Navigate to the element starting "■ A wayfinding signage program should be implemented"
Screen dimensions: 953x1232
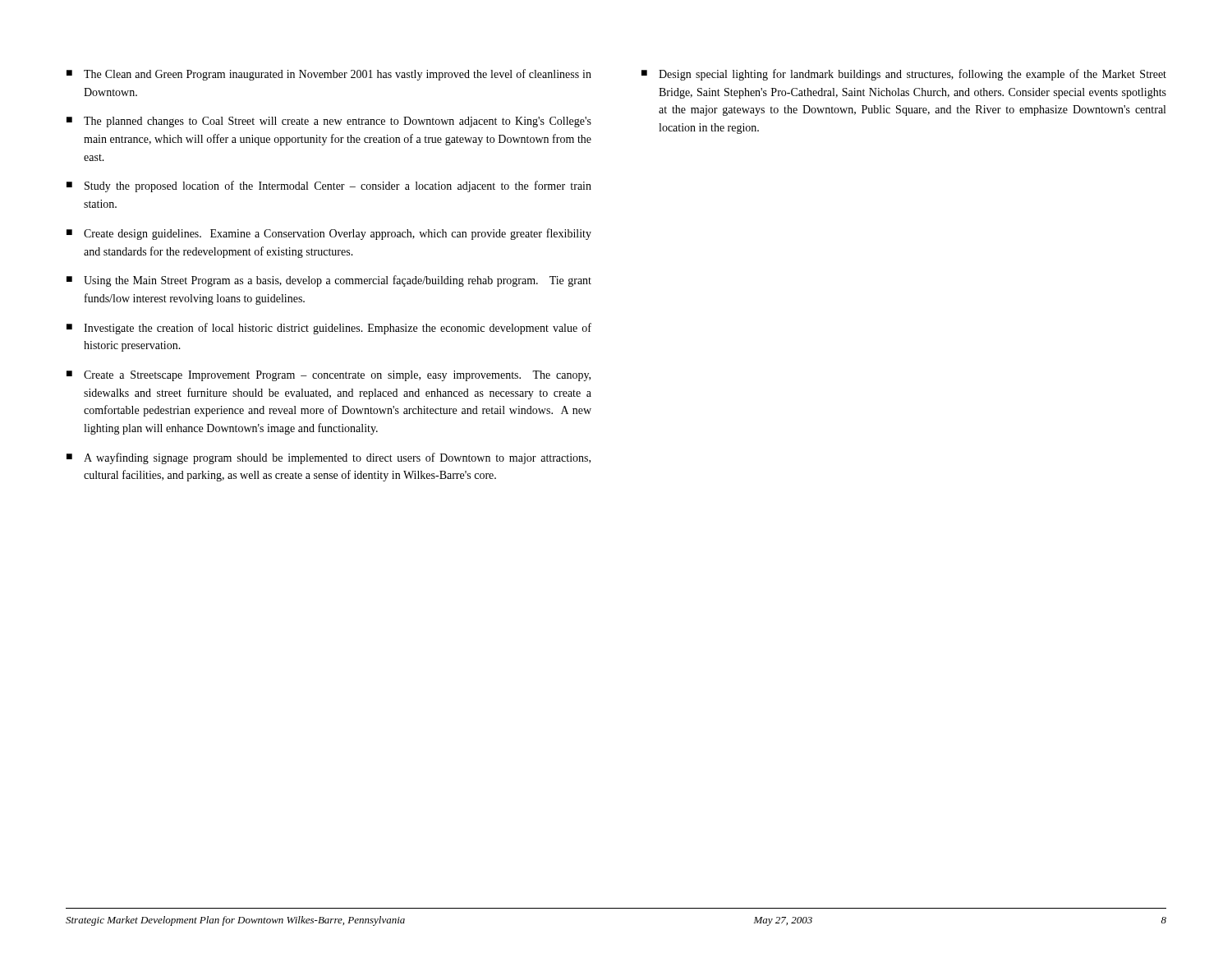click(x=329, y=467)
